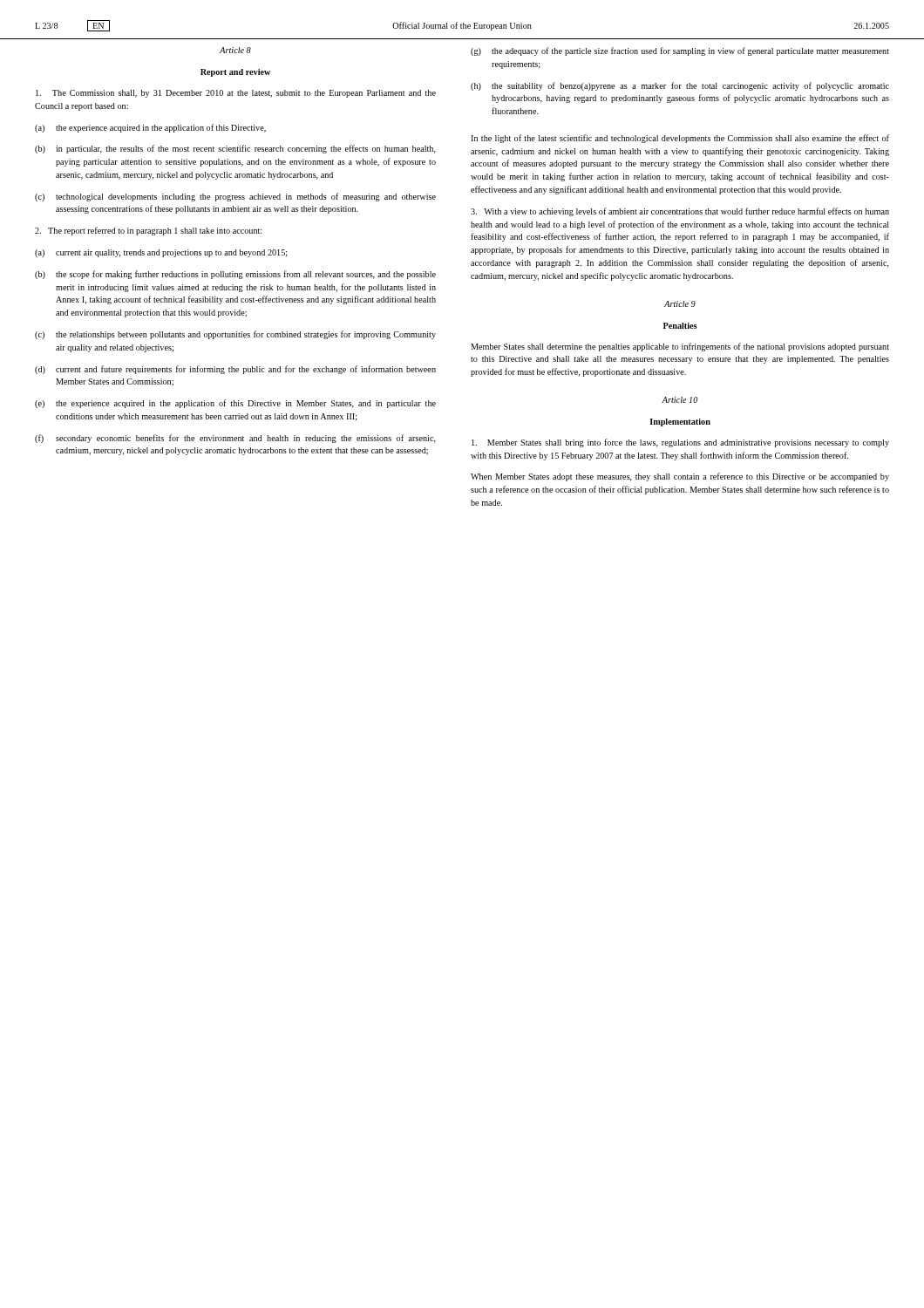
Task: Navigate to the region starting "(e) the experience acquired"
Action: click(x=235, y=411)
